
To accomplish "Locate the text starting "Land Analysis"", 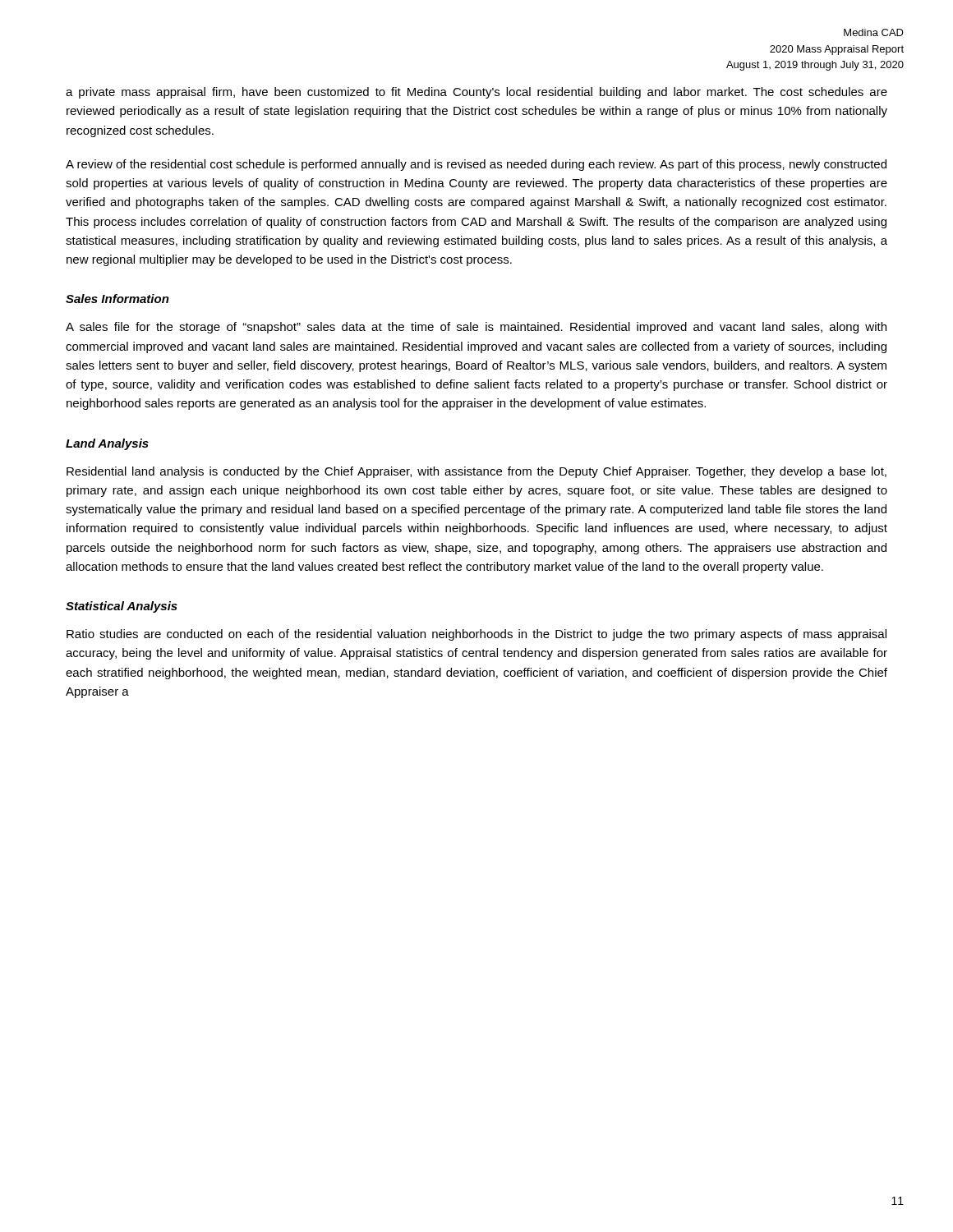I will pyautogui.click(x=107, y=443).
